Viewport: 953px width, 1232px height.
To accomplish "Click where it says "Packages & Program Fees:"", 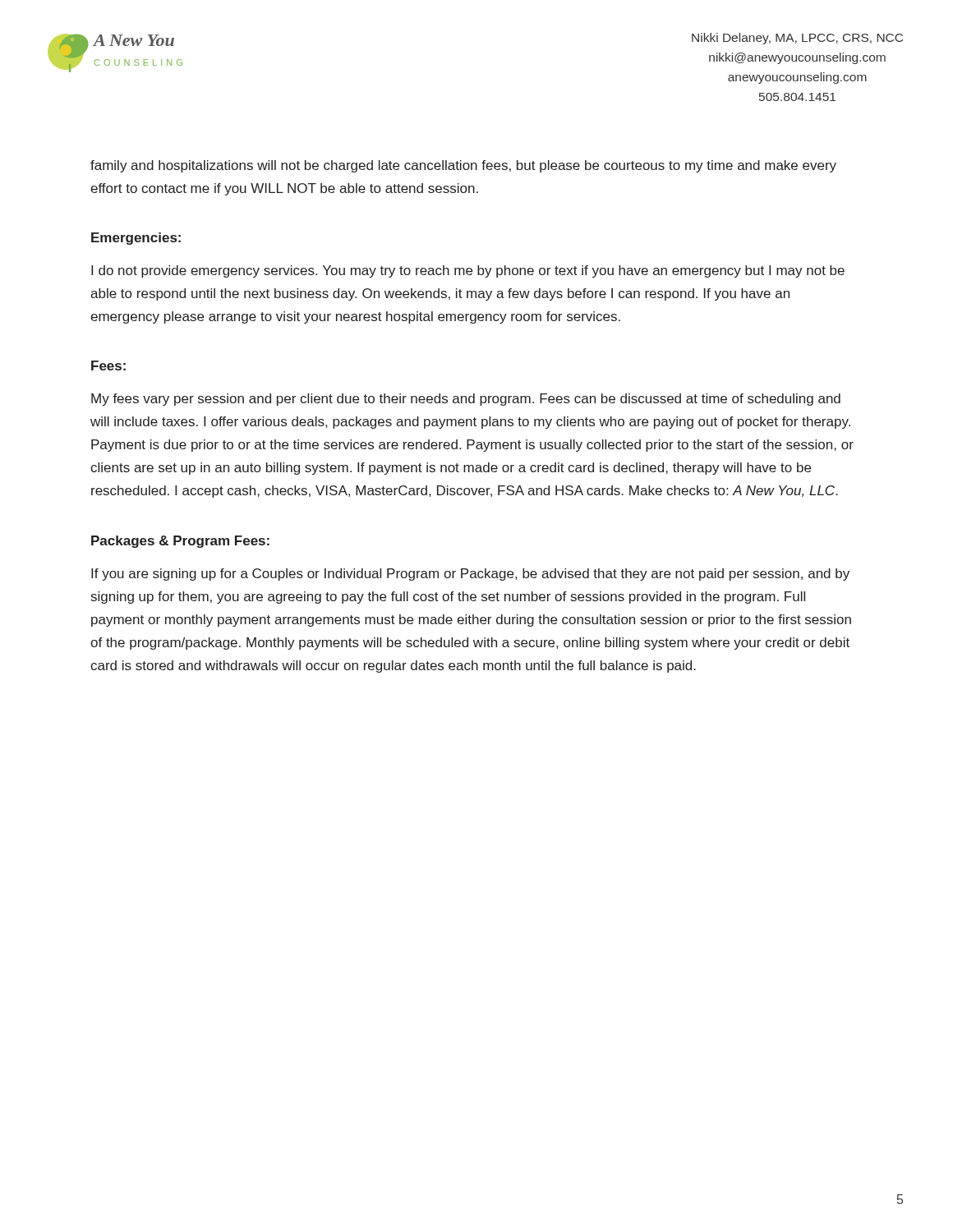I will click(x=180, y=540).
